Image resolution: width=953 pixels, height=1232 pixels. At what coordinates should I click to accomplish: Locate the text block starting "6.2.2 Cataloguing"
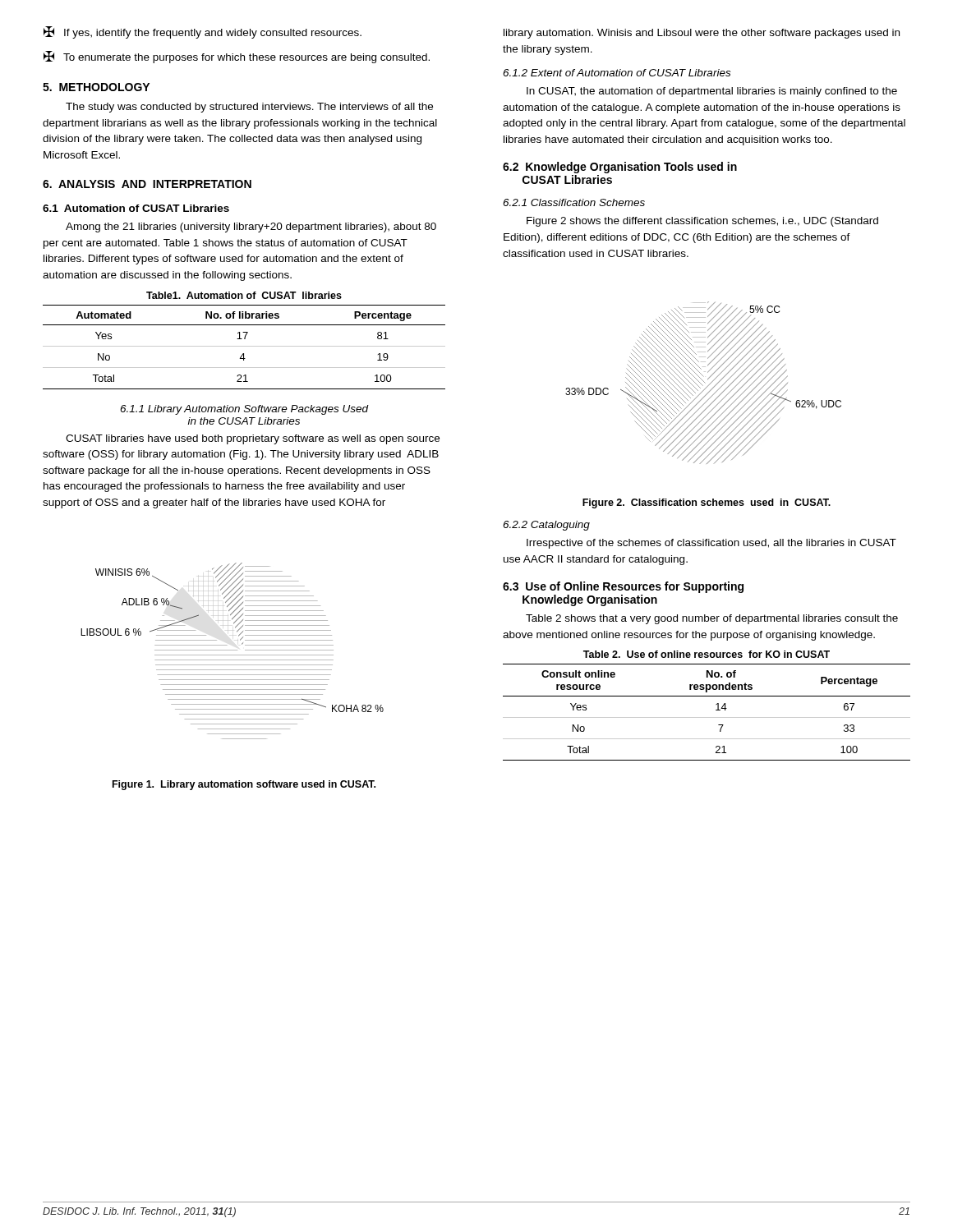click(546, 524)
